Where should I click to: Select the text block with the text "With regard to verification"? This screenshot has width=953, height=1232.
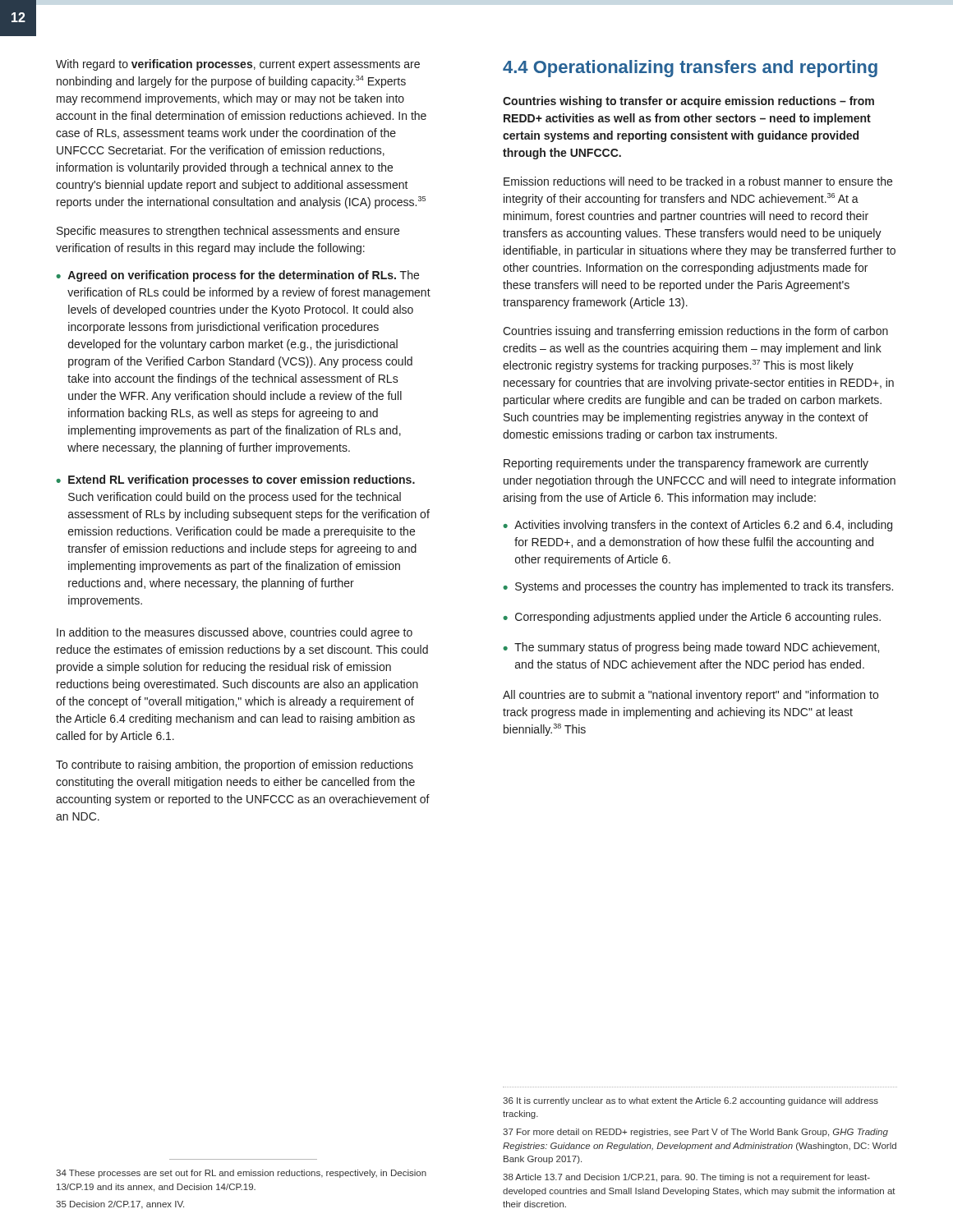[243, 133]
